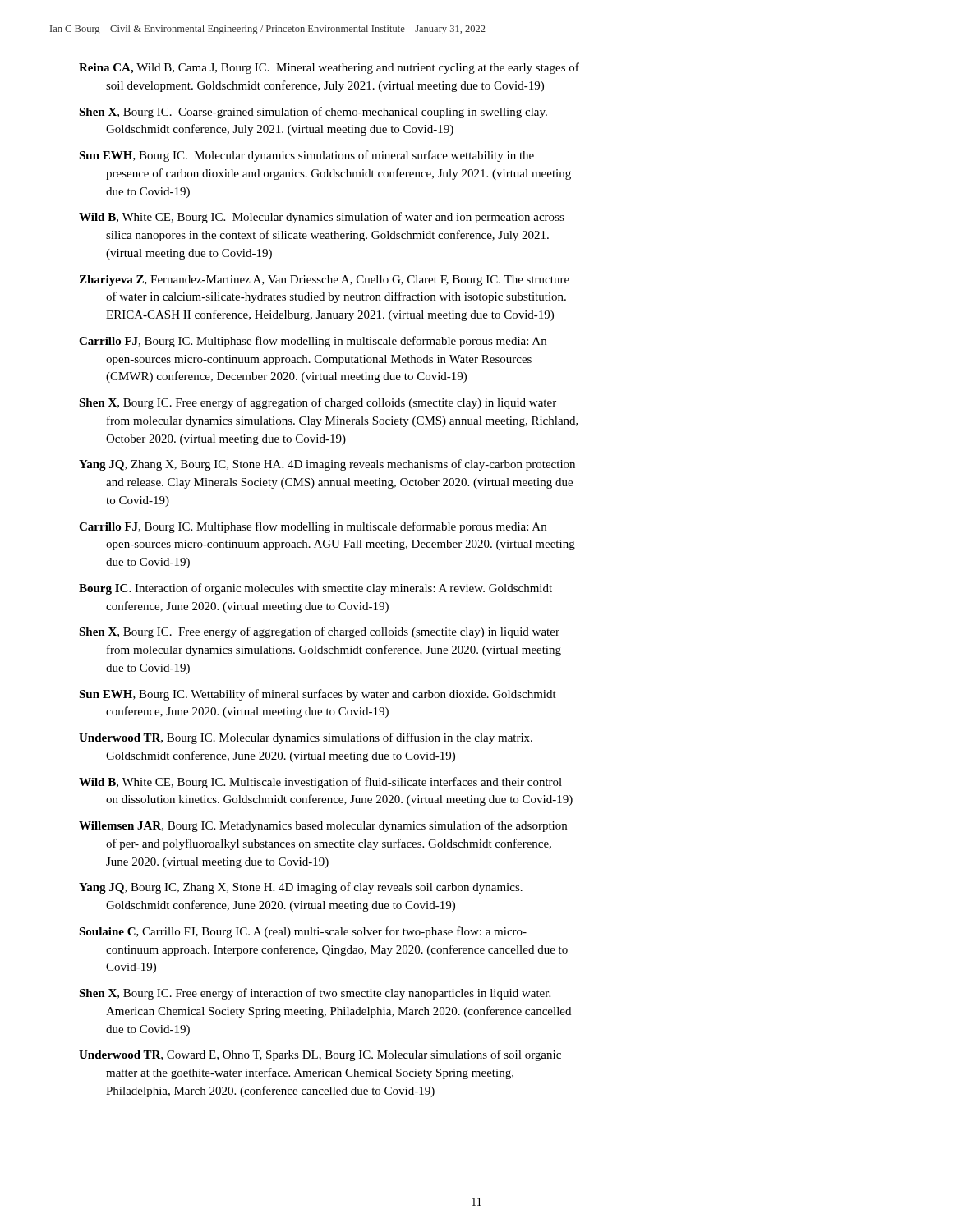Select the list item containing "Reina CA, Wild"
Image resolution: width=953 pixels, height=1232 pixels.
coord(483,78)
